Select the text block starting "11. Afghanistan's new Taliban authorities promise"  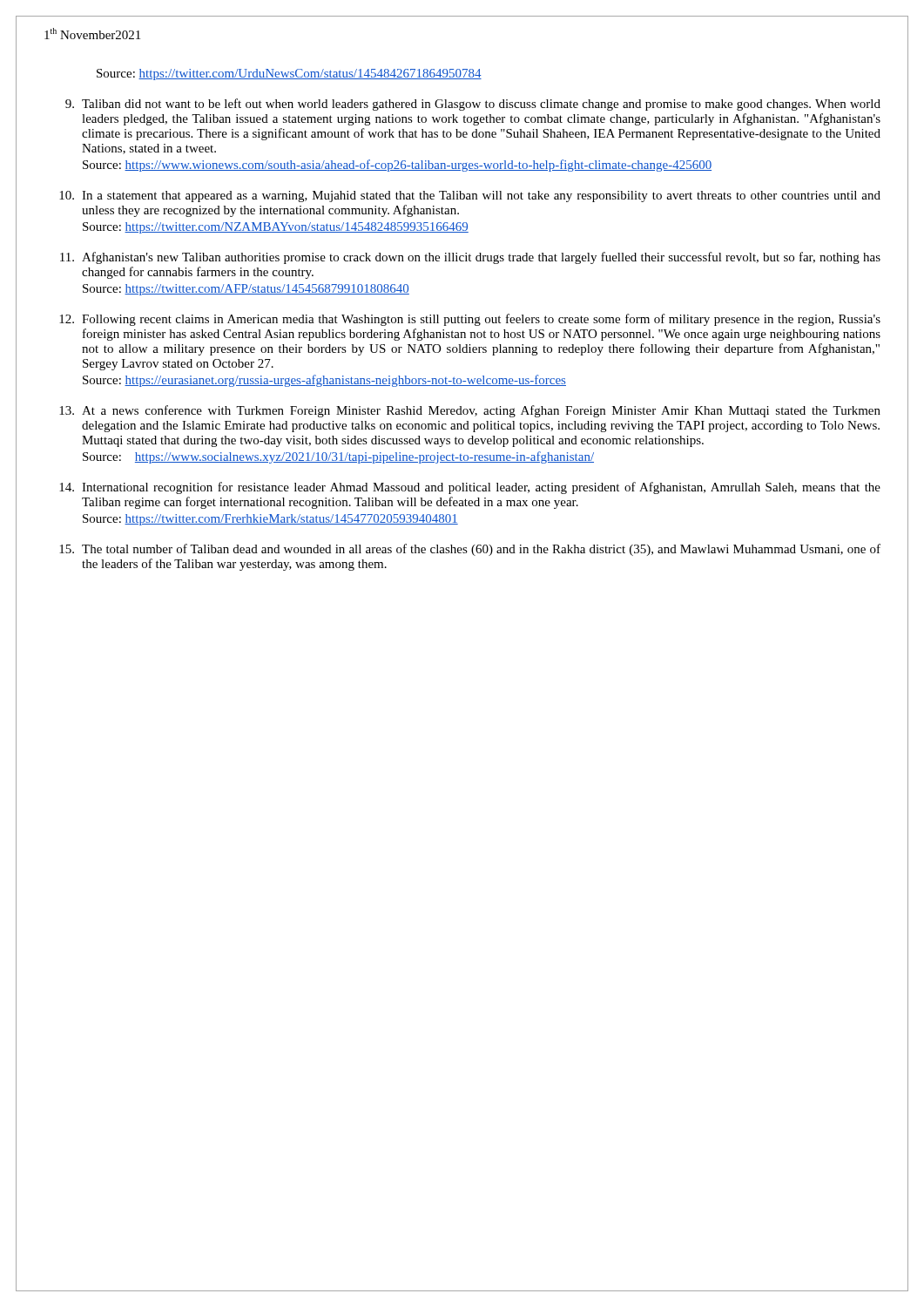point(470,258)
